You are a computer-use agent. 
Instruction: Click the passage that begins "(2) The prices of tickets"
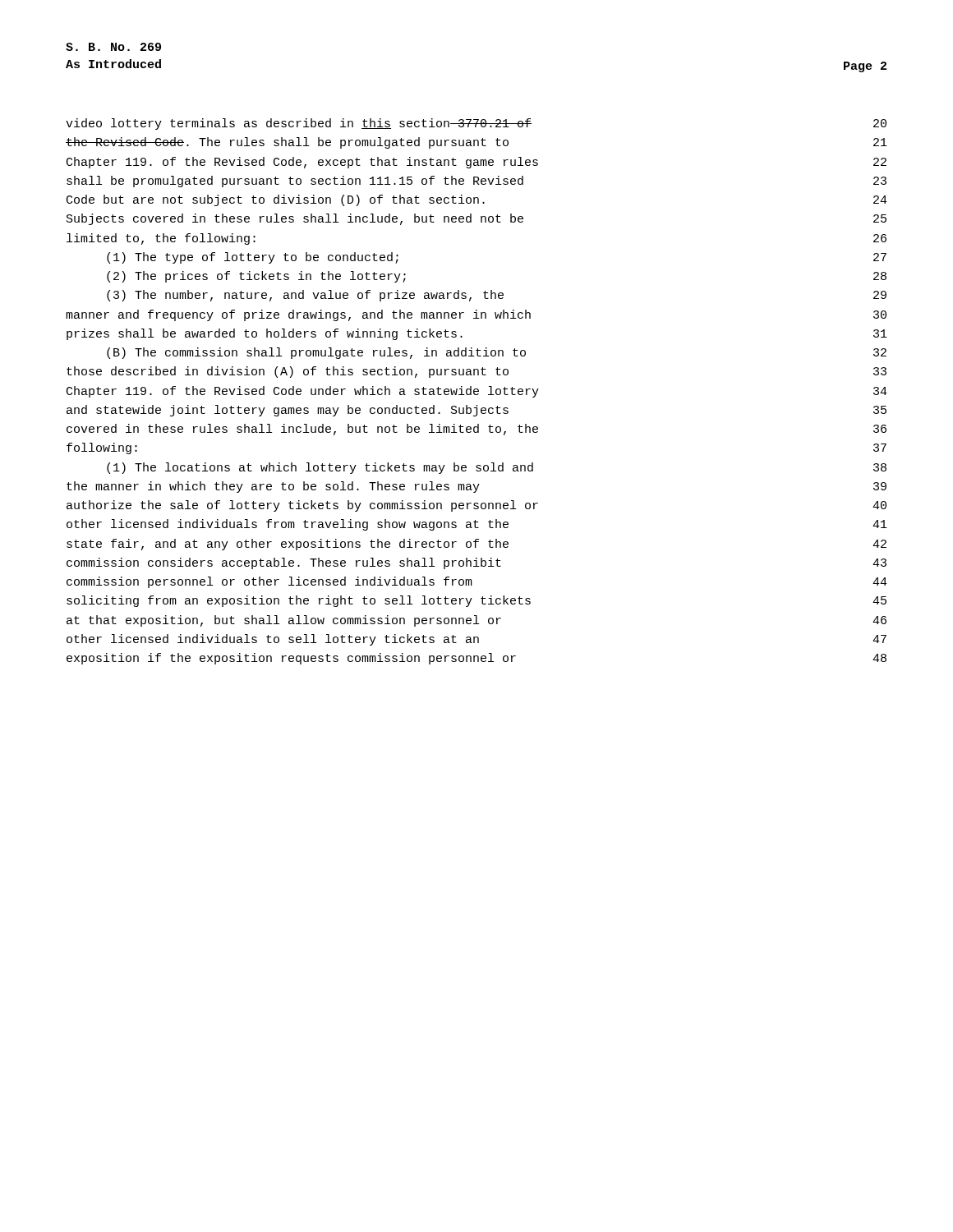click(255, 276)
